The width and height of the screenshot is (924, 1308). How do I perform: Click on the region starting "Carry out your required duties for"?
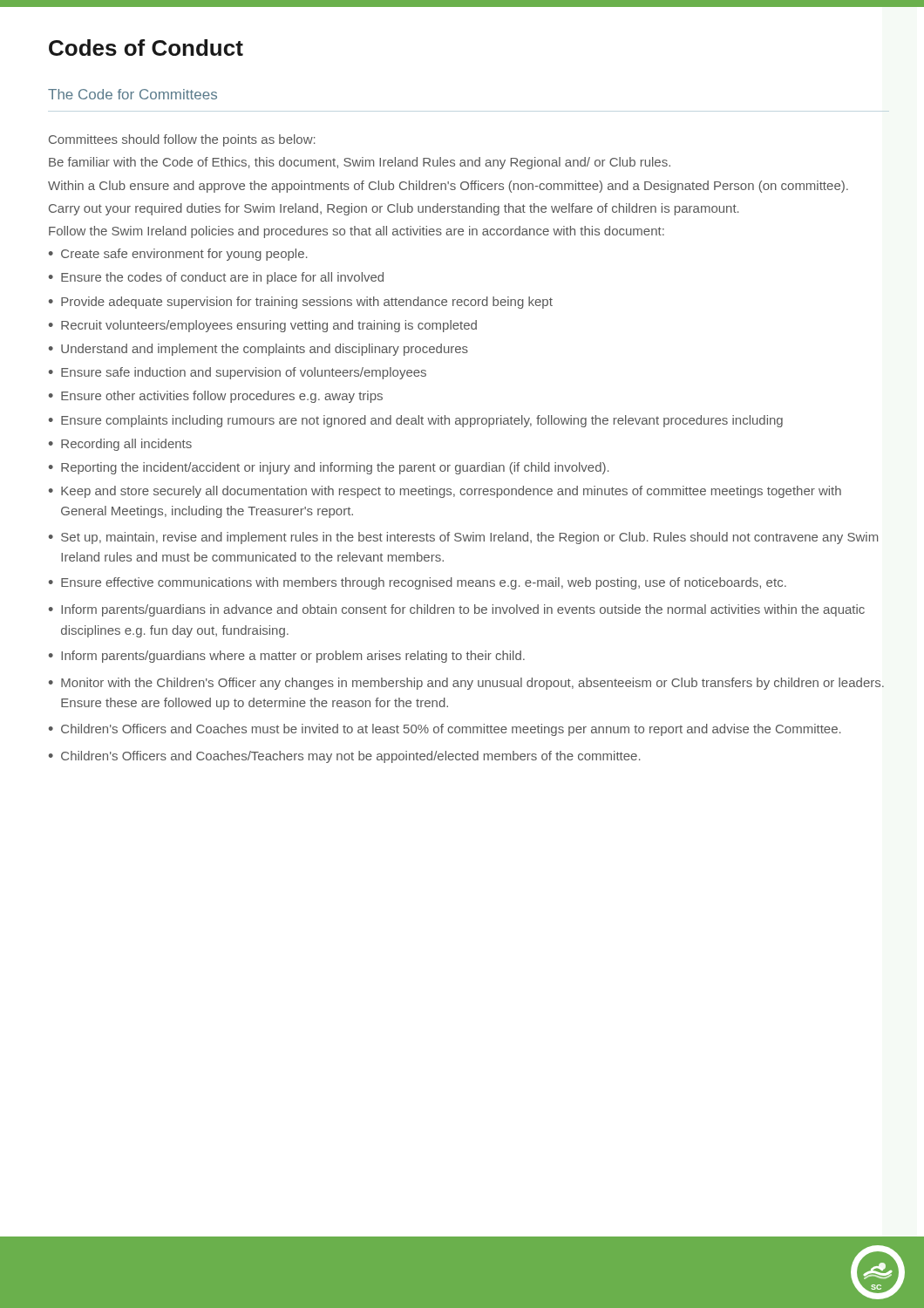click(x=394, y=208)
